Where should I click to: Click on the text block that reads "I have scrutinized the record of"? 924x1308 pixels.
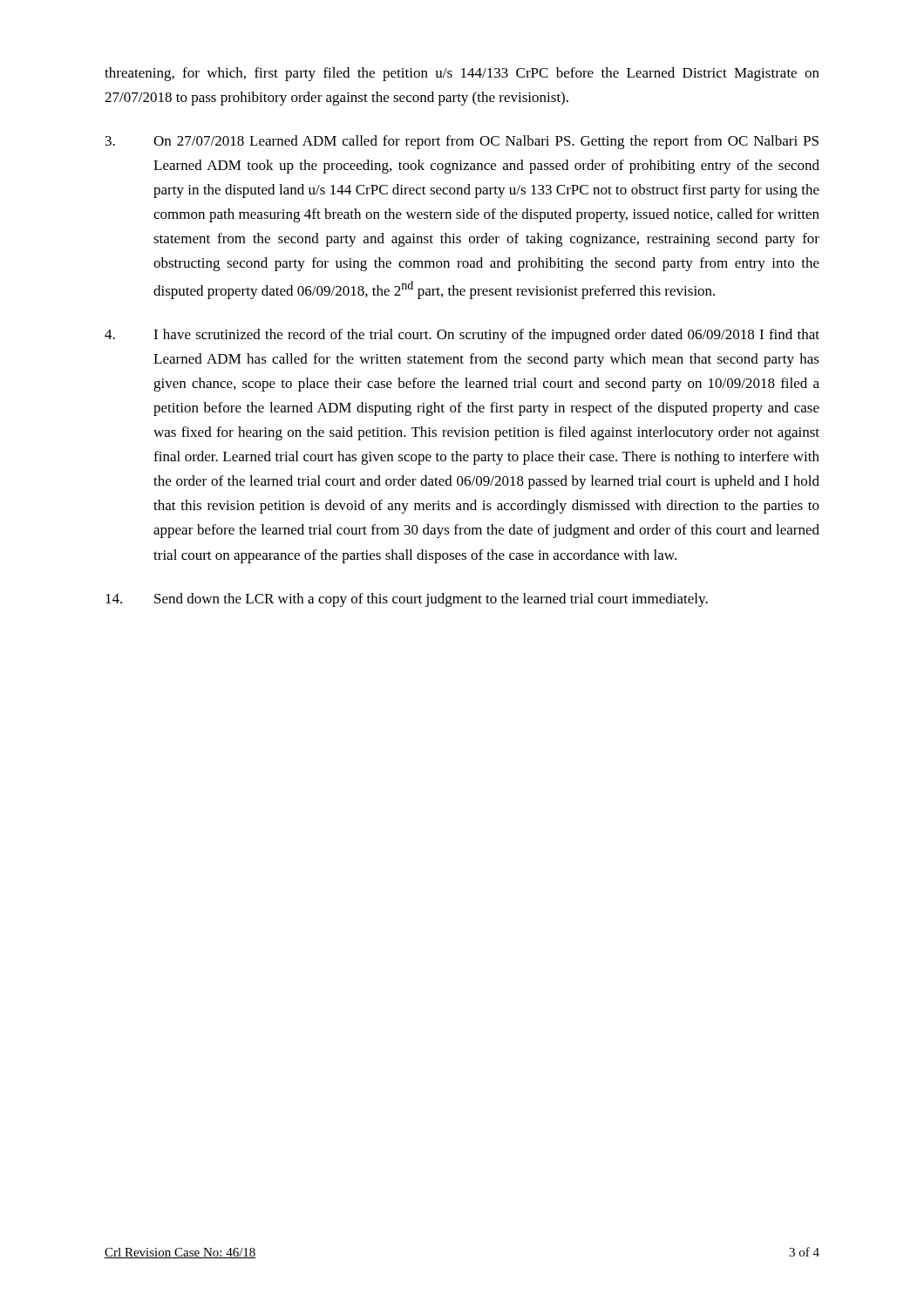(x=462, y=445)
